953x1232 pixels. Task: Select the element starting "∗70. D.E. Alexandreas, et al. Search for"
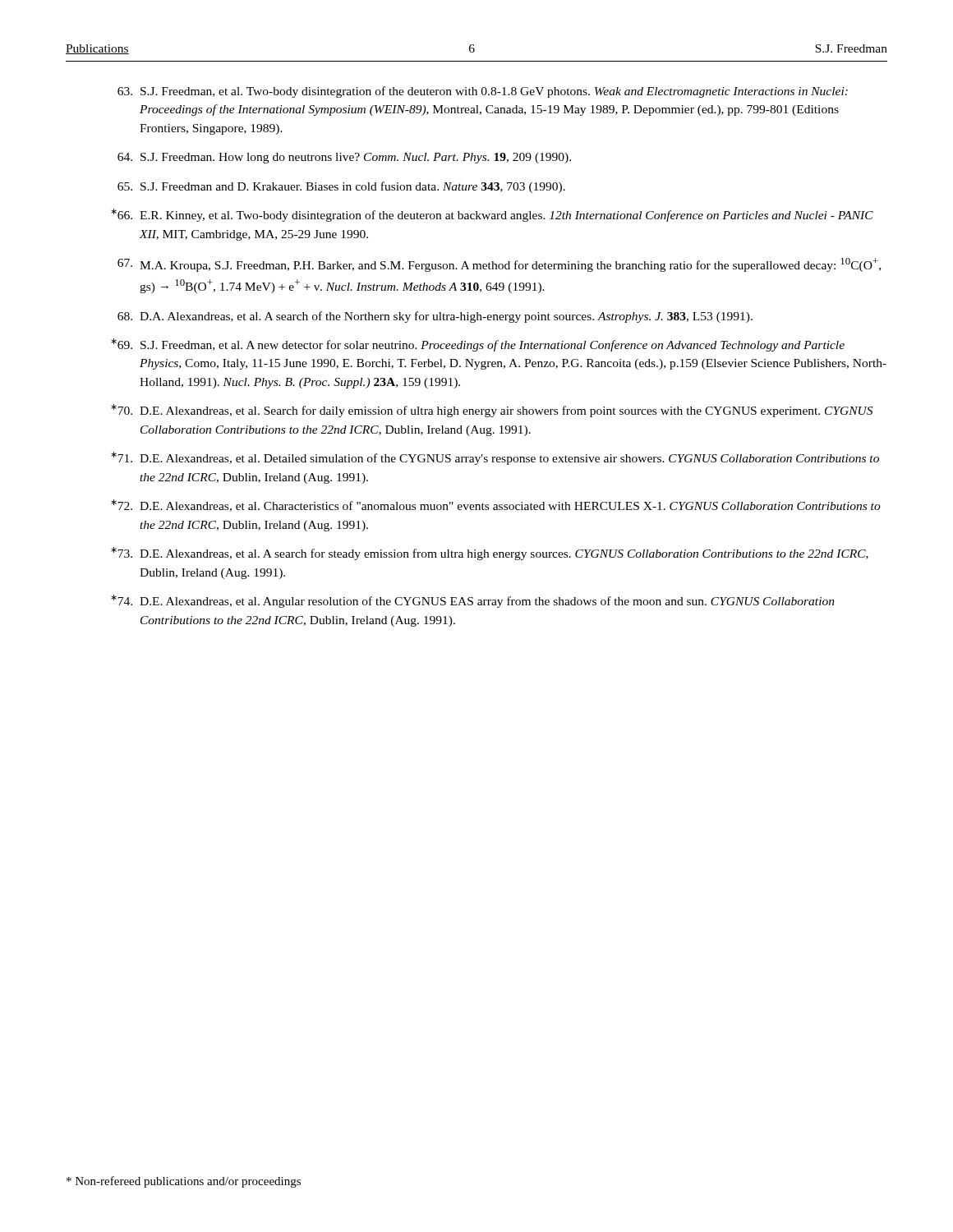pyautogui.click(x=489, y=420)
